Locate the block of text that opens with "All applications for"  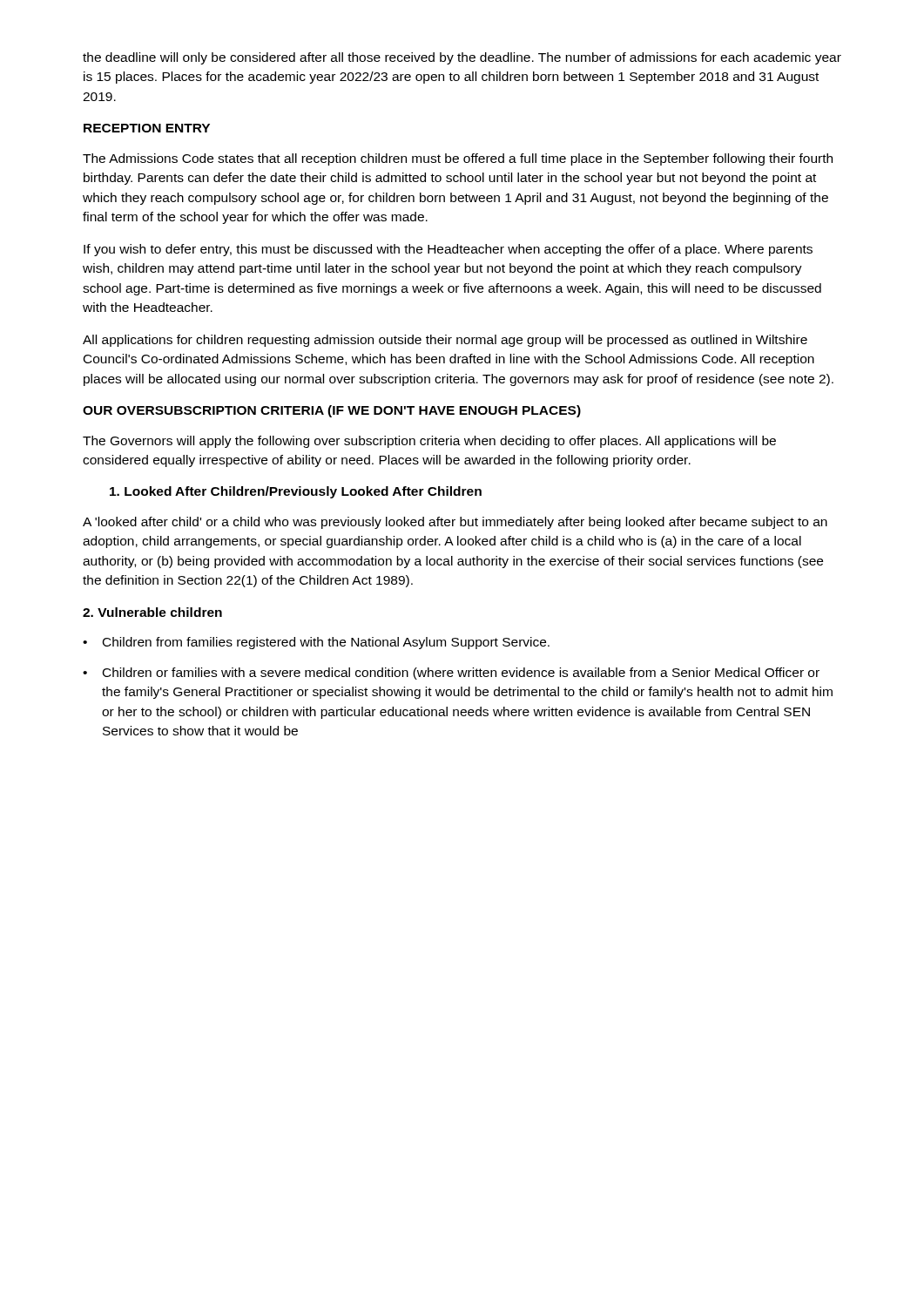pyautogui.click(x=462, y=359)
